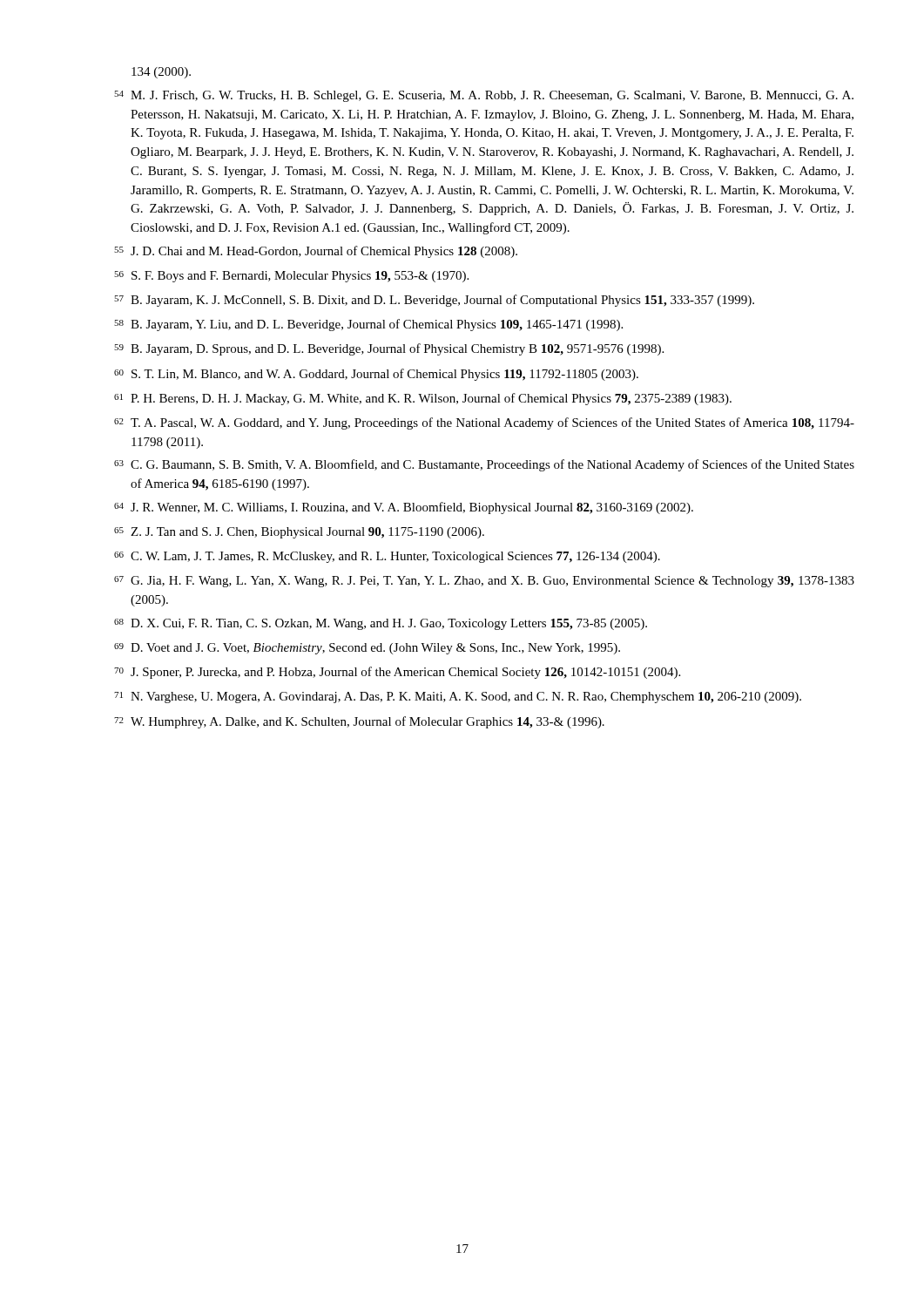Where is the passage that starts "58 B. Jayaram, Y. Liu, and D."?
This screenshot has height=1307, width=924.
pyautogui.click(x=471, y=326)
